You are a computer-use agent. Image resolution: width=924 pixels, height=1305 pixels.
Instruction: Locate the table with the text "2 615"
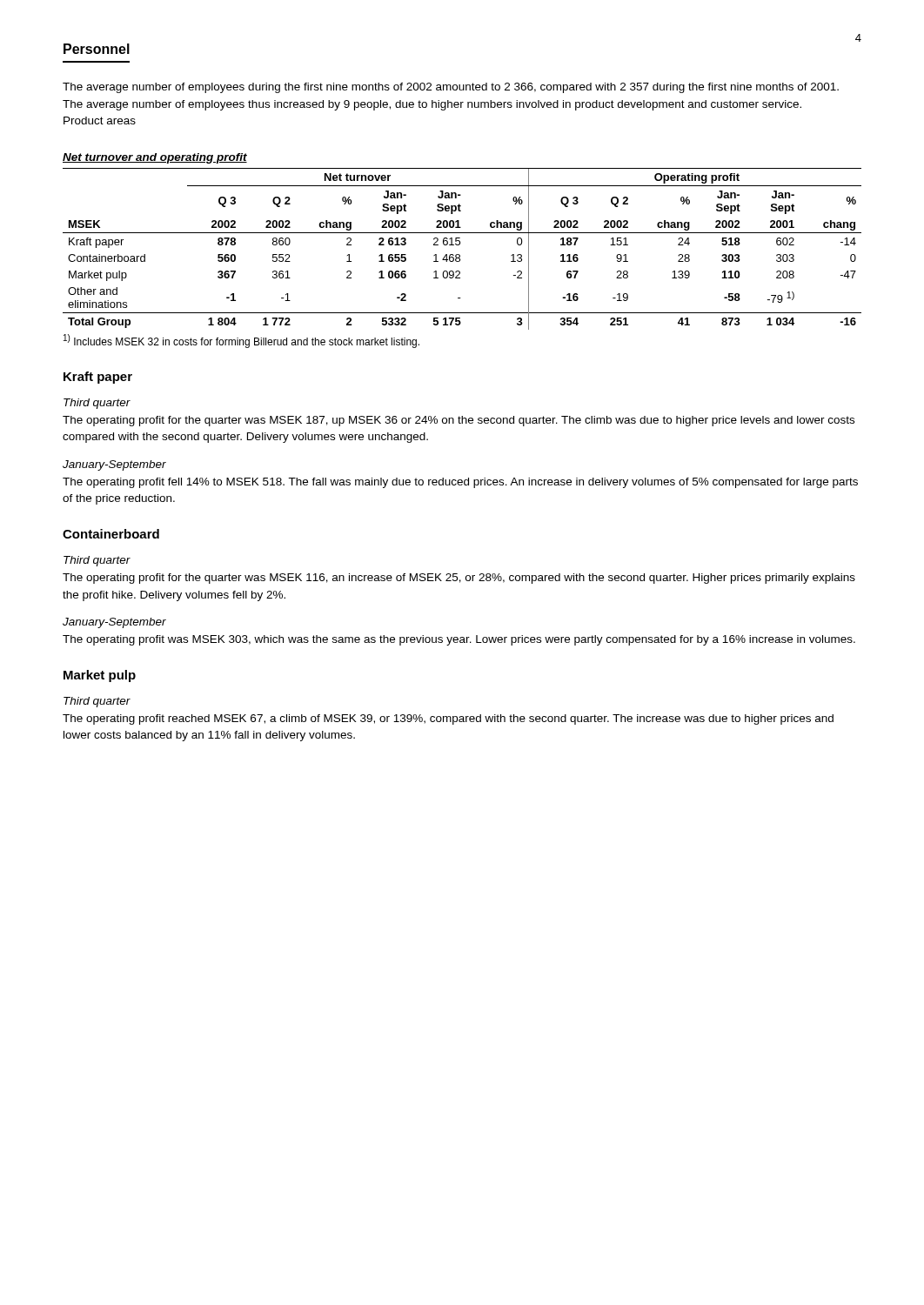[x=462, y=249]
